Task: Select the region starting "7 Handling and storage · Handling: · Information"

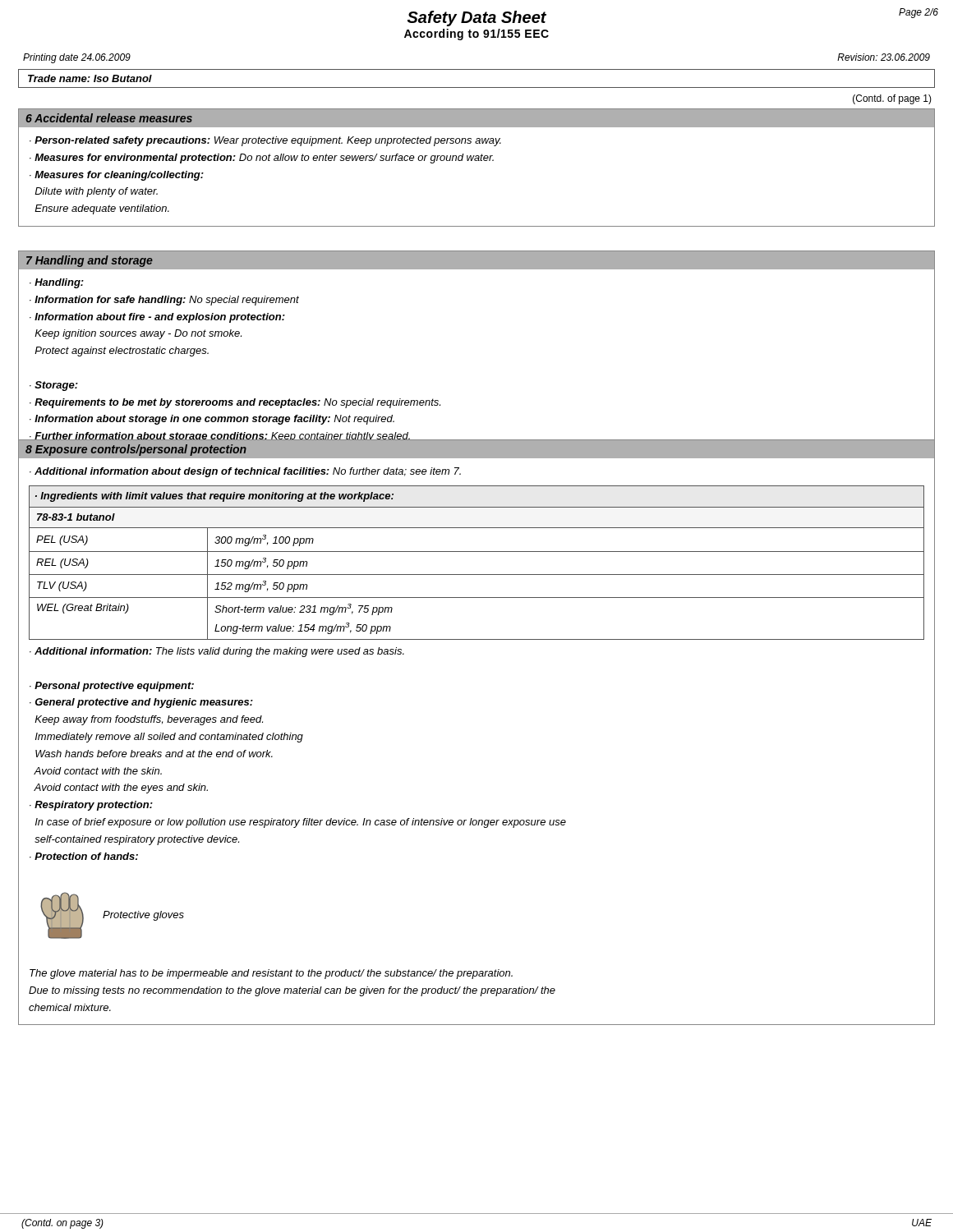Action: pos(476,352)
